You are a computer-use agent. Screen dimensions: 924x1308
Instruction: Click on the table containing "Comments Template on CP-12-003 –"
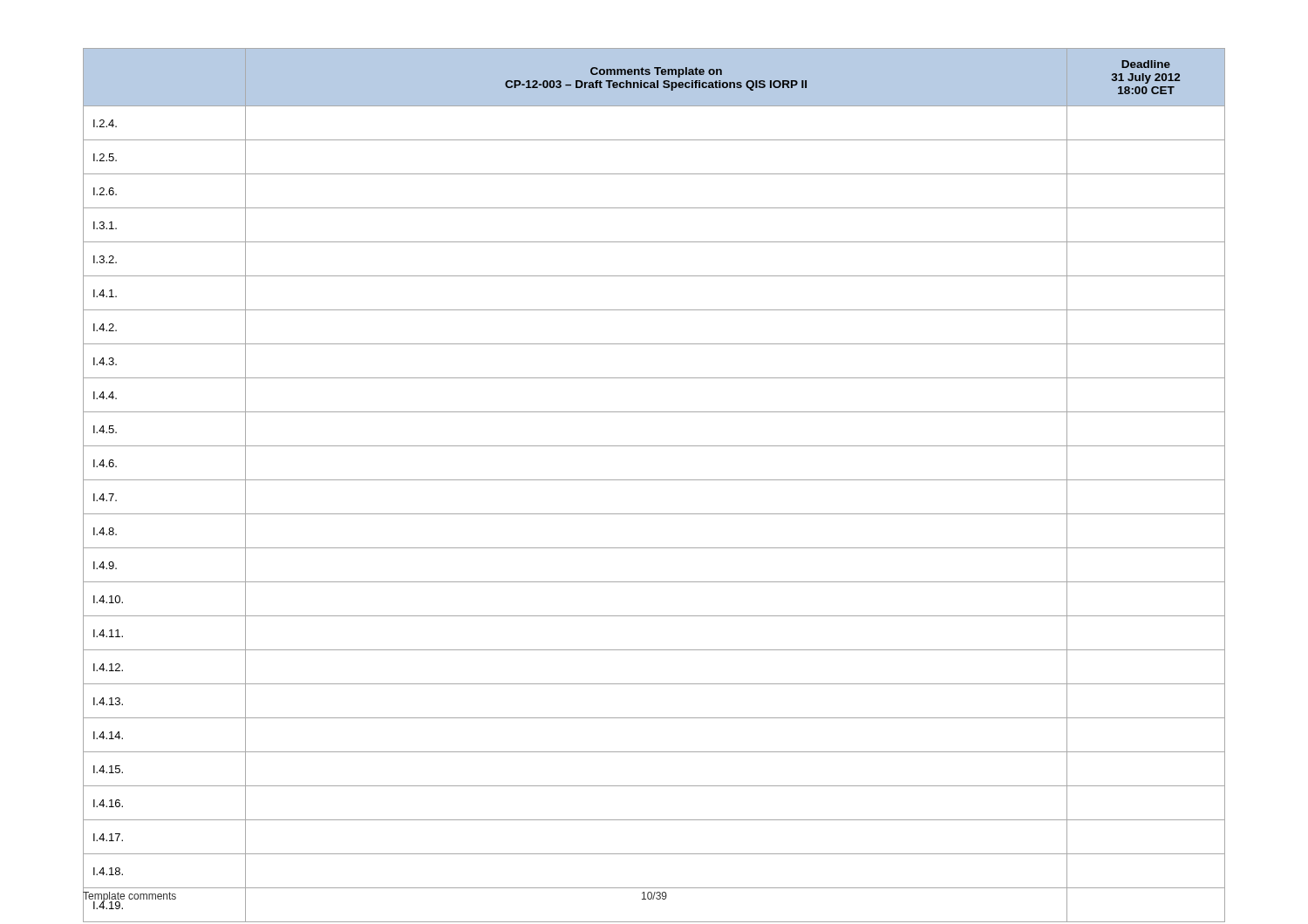click(654, 485)
